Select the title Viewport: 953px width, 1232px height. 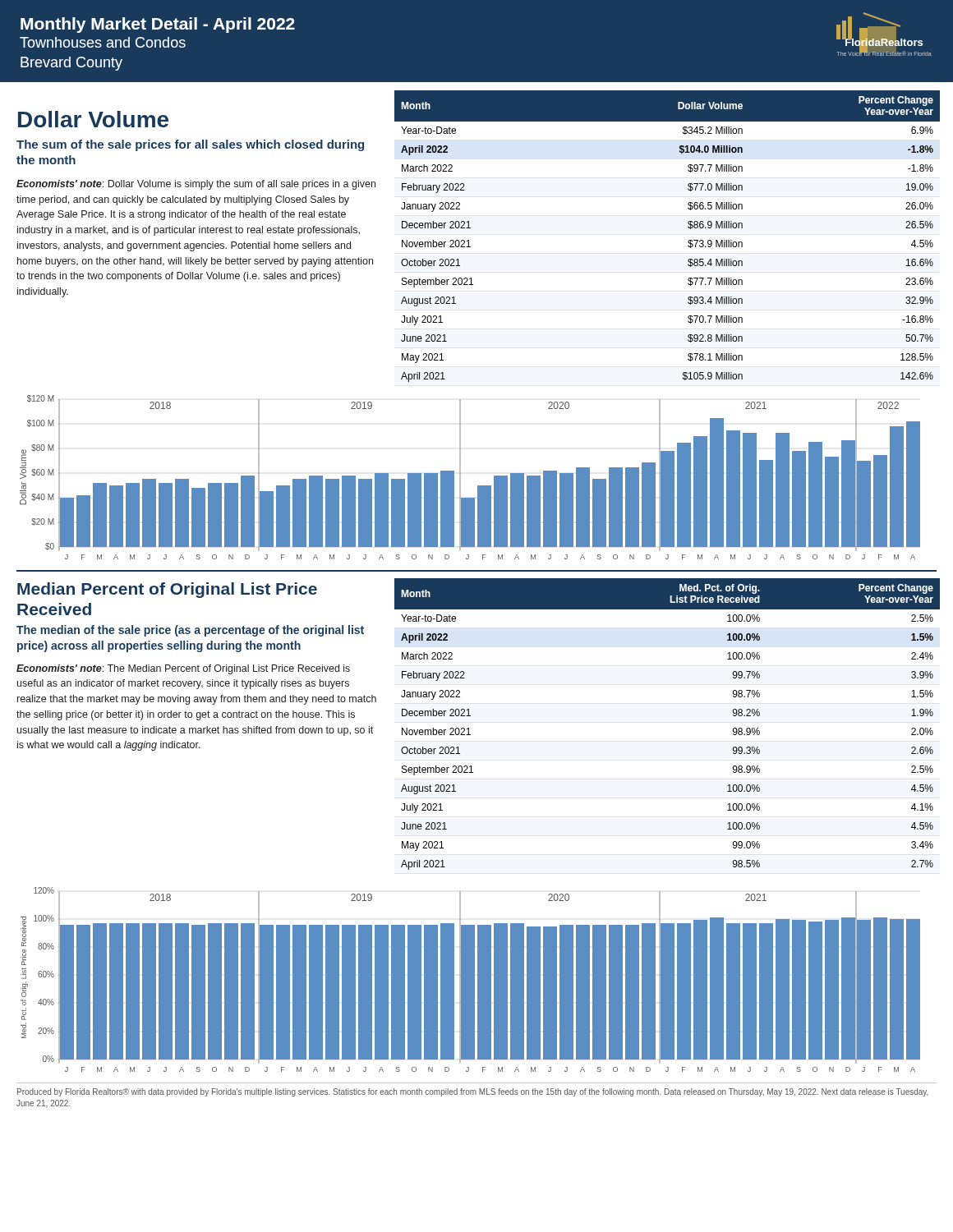[x=93, y=119]
